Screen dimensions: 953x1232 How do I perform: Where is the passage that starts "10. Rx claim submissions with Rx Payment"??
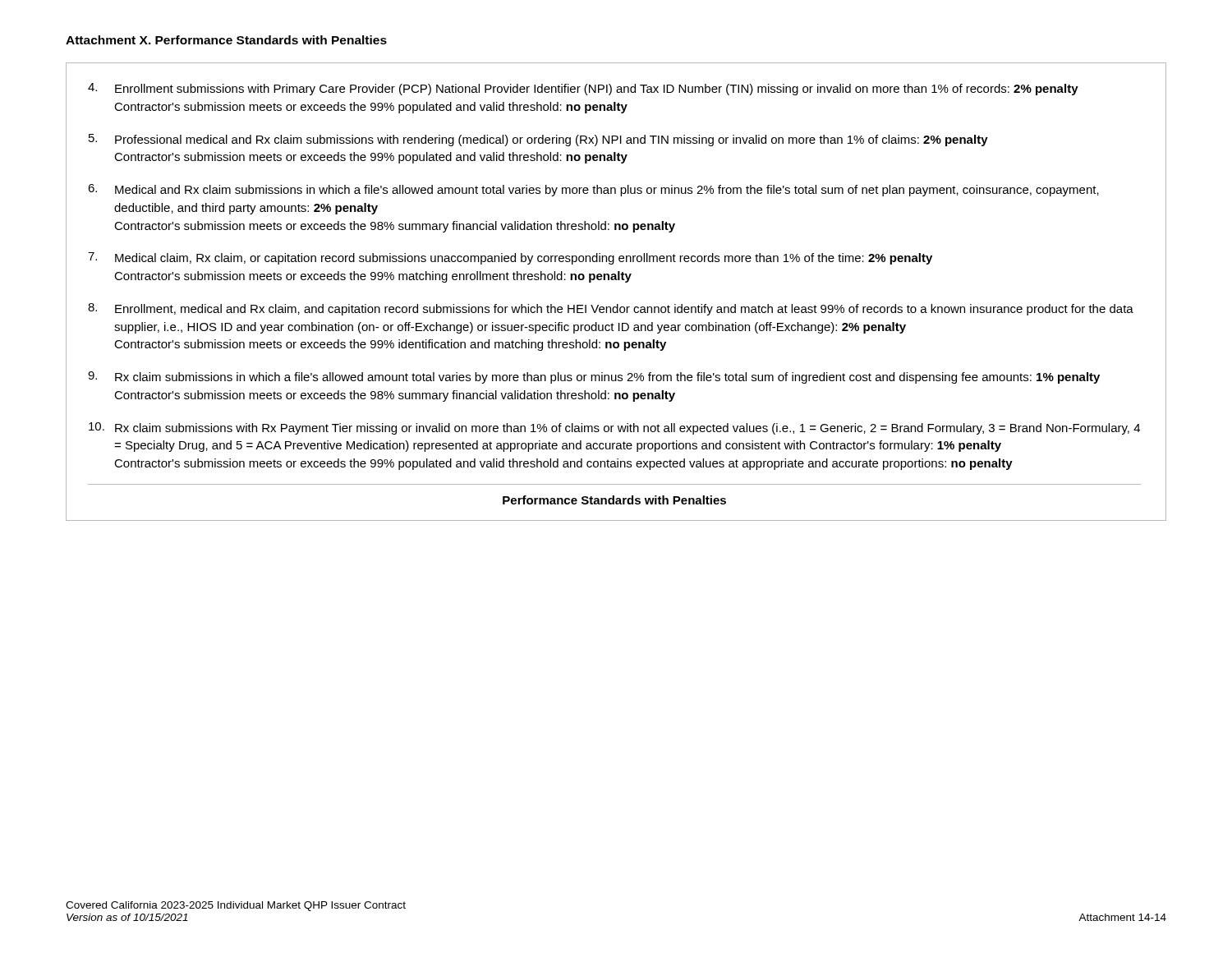(x=614, y=445)
